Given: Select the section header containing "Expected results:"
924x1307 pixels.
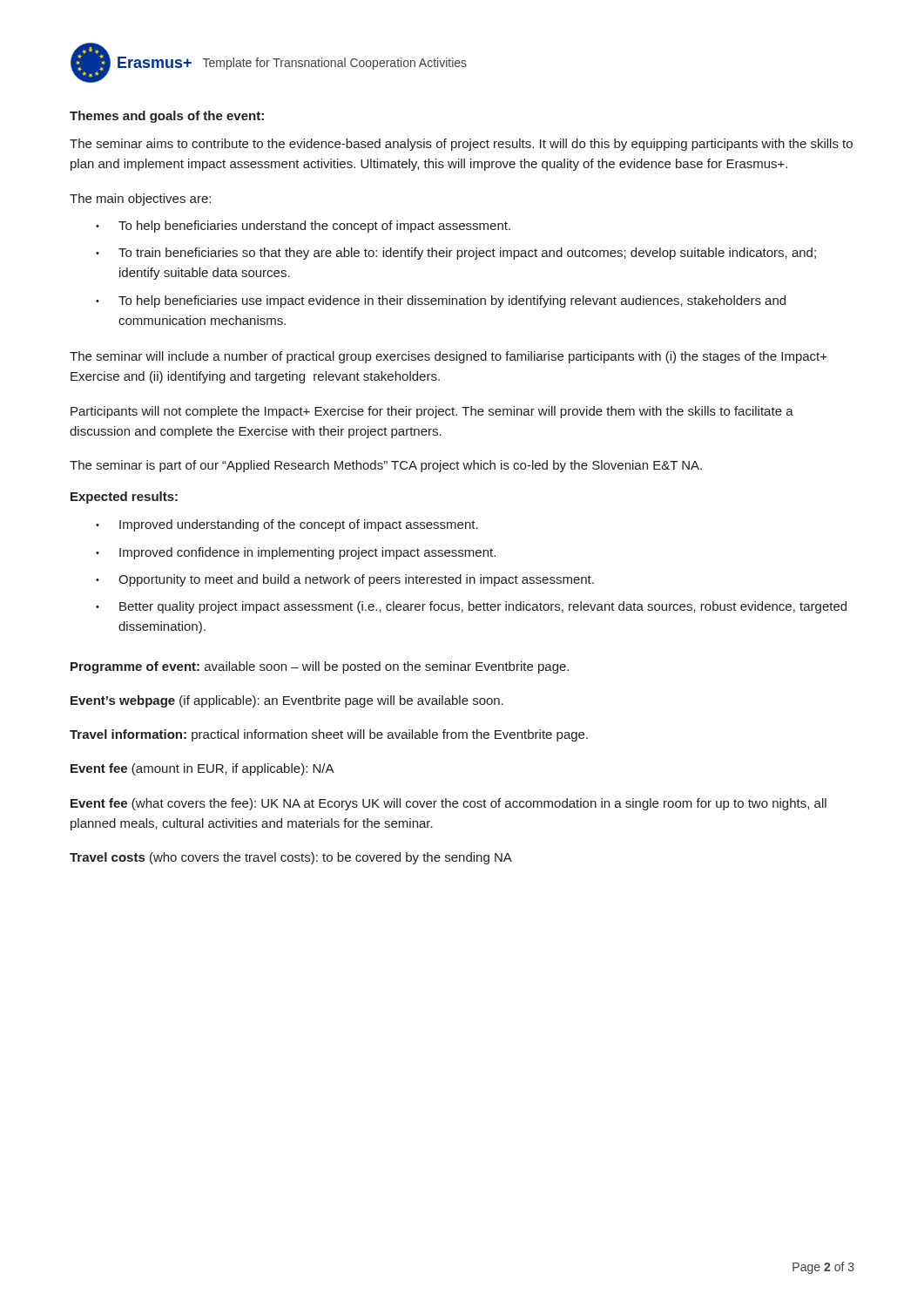Looking at the screenshot, I should [124, 496].
